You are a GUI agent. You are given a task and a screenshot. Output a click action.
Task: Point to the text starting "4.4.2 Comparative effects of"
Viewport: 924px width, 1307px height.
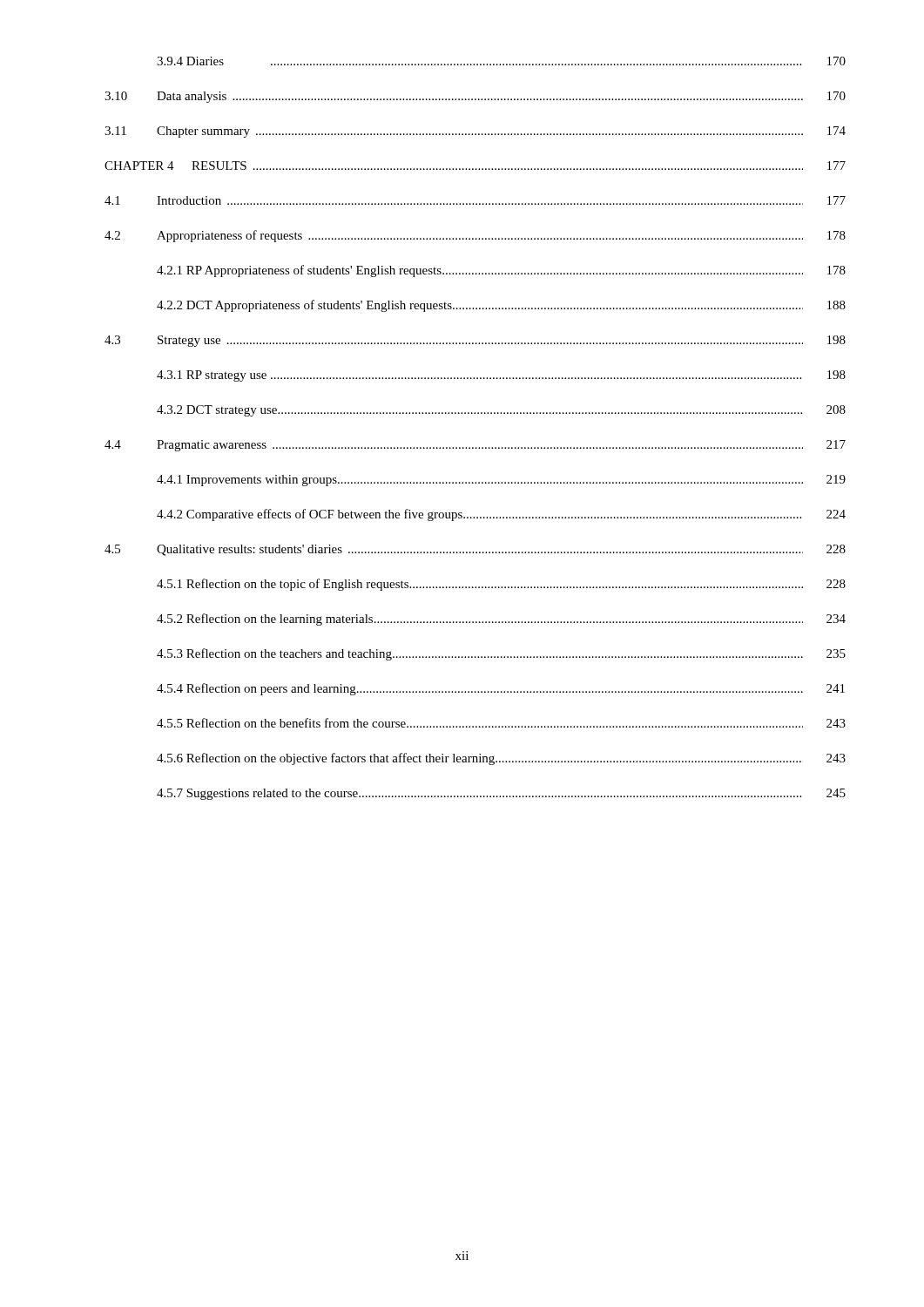point(501,515)
